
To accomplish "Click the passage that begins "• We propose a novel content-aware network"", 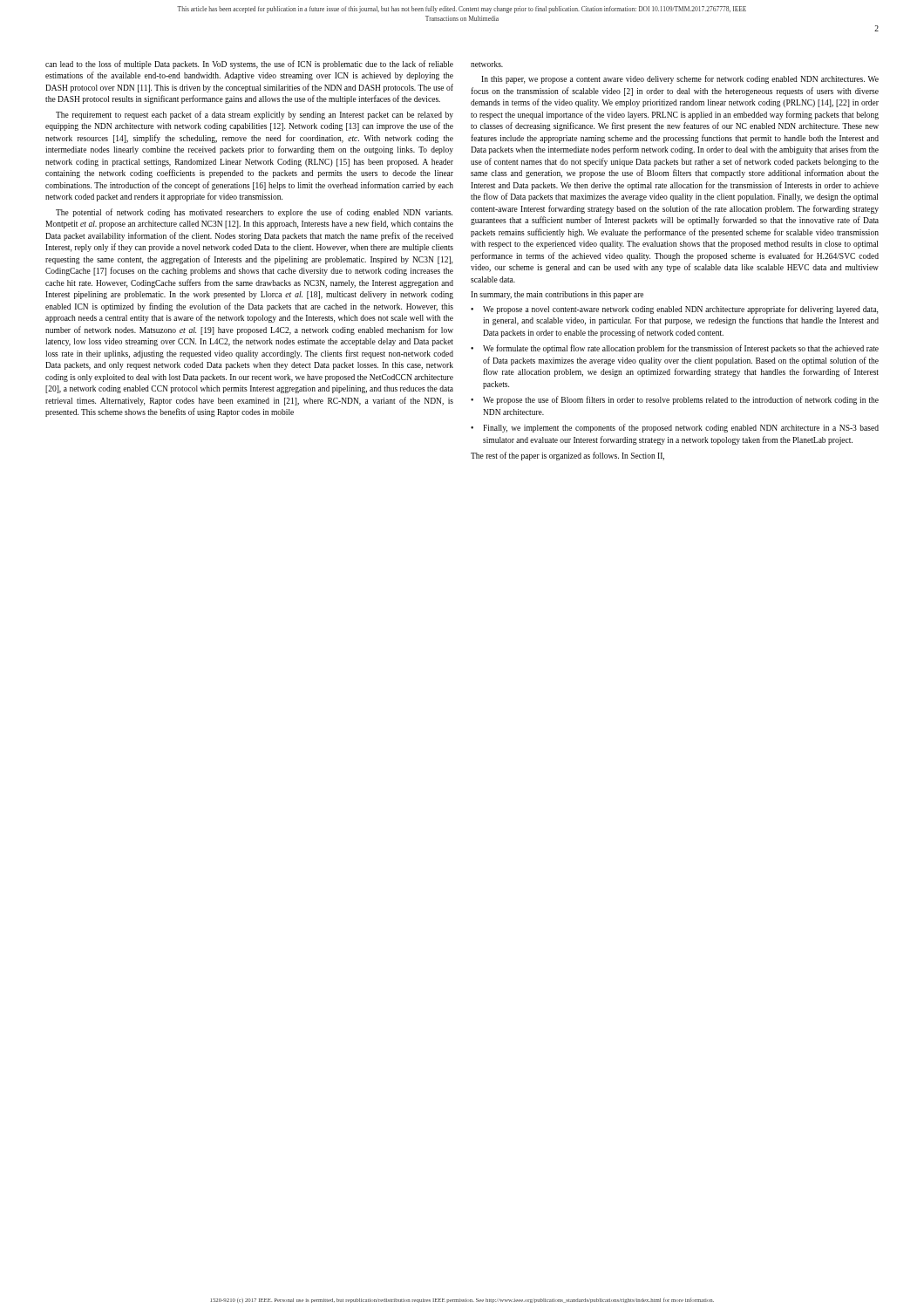I will 675,322.
